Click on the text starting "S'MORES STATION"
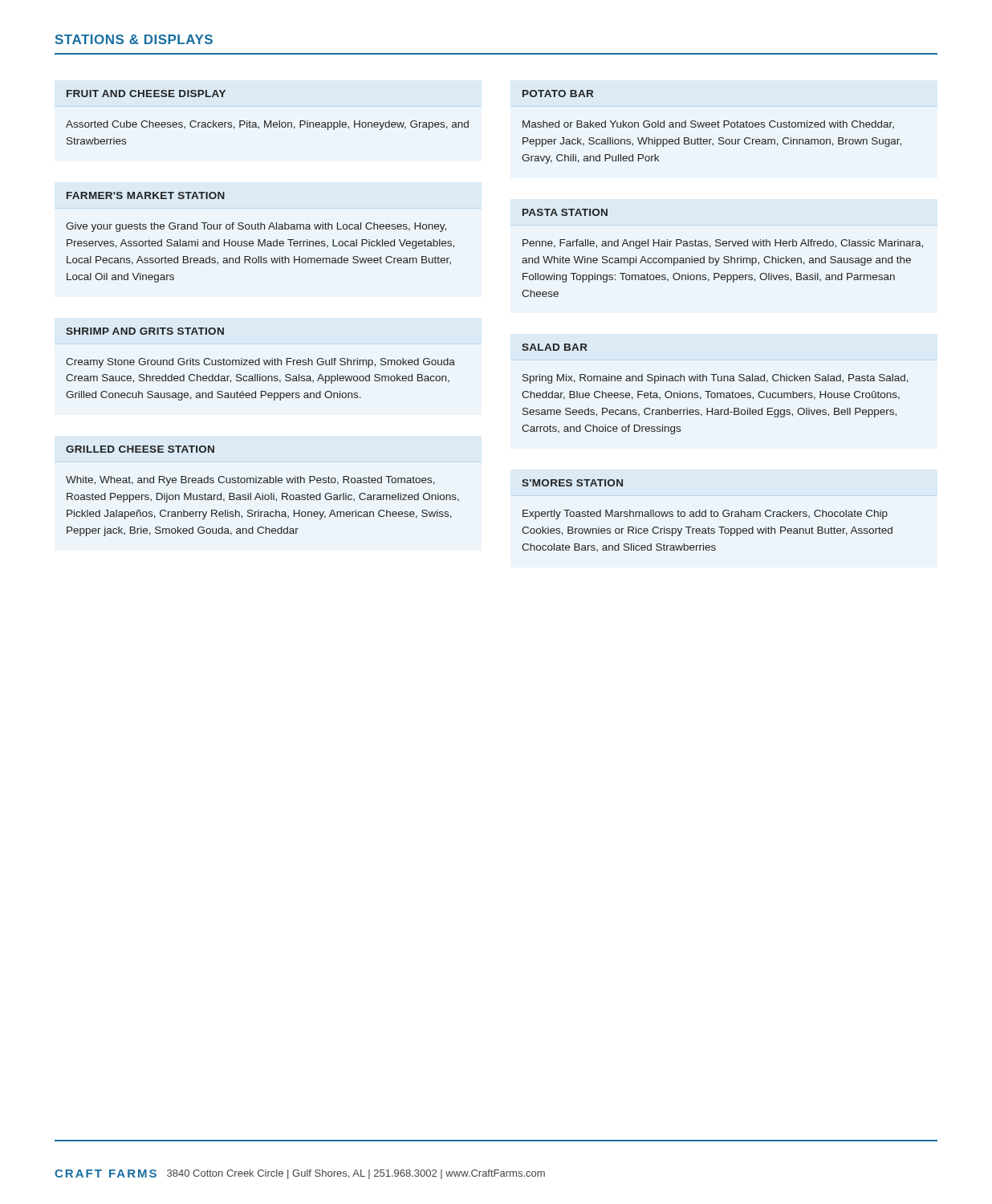 [x=573, y=483]
